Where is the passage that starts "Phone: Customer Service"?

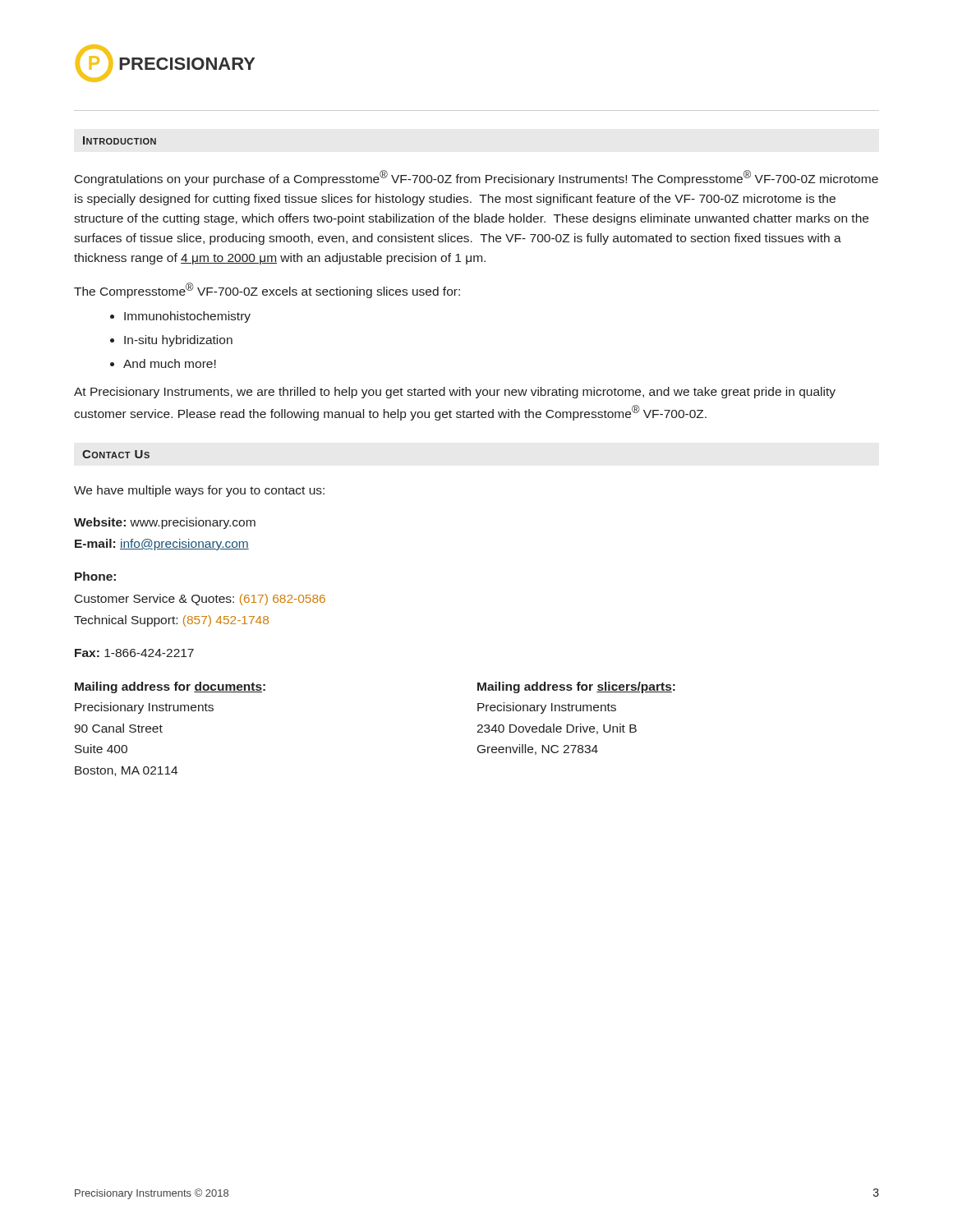click(200, 598)
